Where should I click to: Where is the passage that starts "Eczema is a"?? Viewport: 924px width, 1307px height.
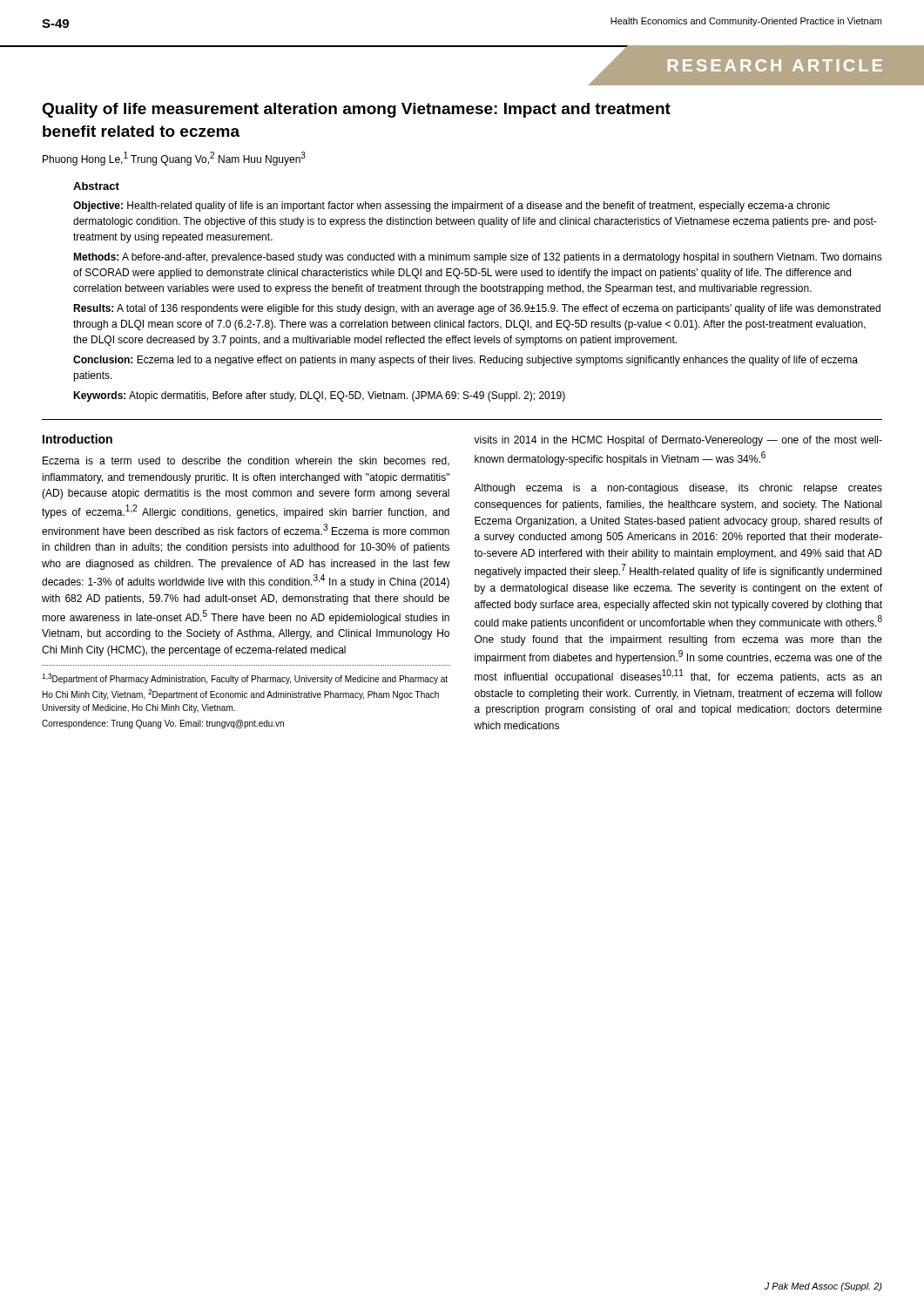(246, 556)
